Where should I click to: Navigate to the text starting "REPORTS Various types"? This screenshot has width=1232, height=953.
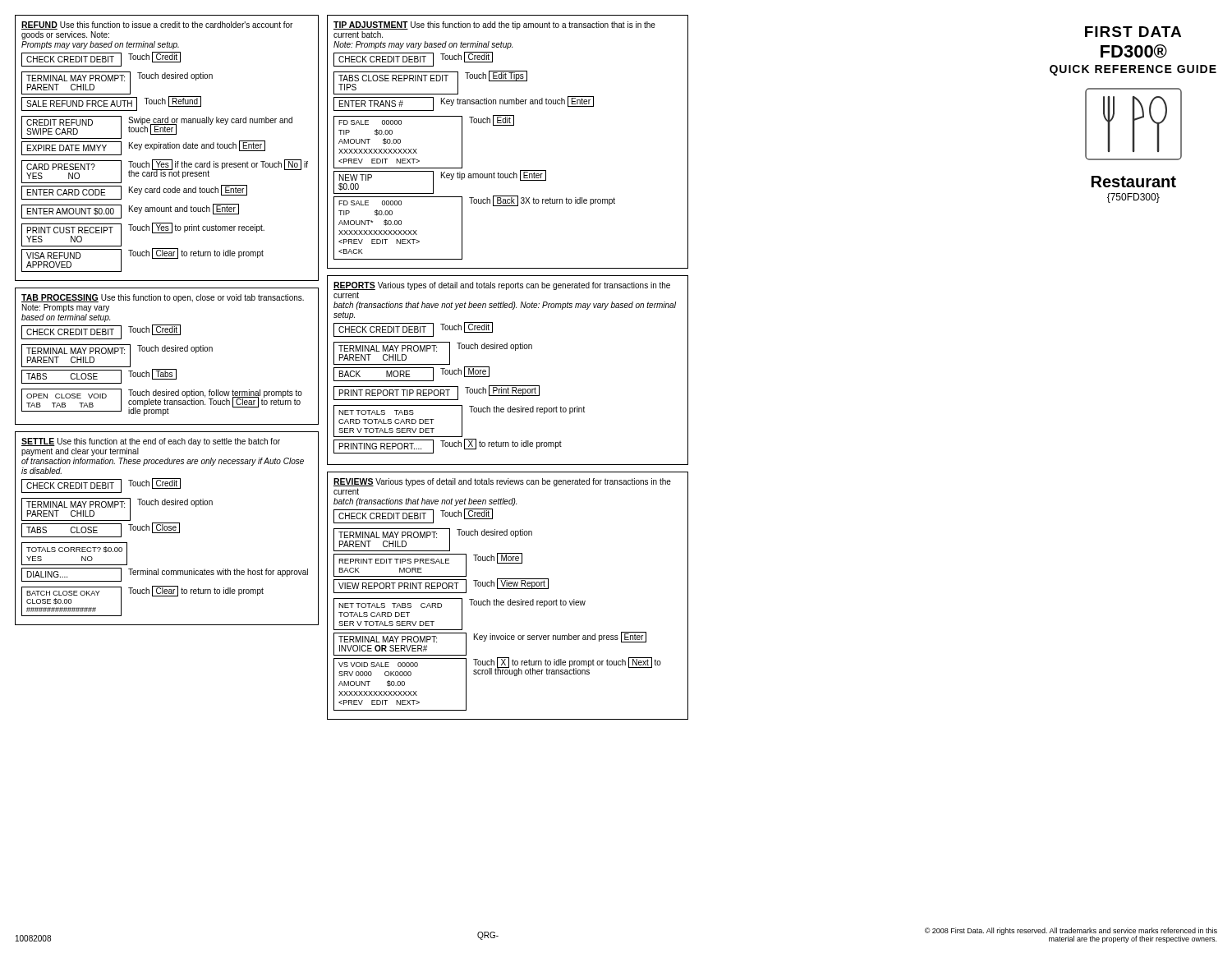pos(502,286)
